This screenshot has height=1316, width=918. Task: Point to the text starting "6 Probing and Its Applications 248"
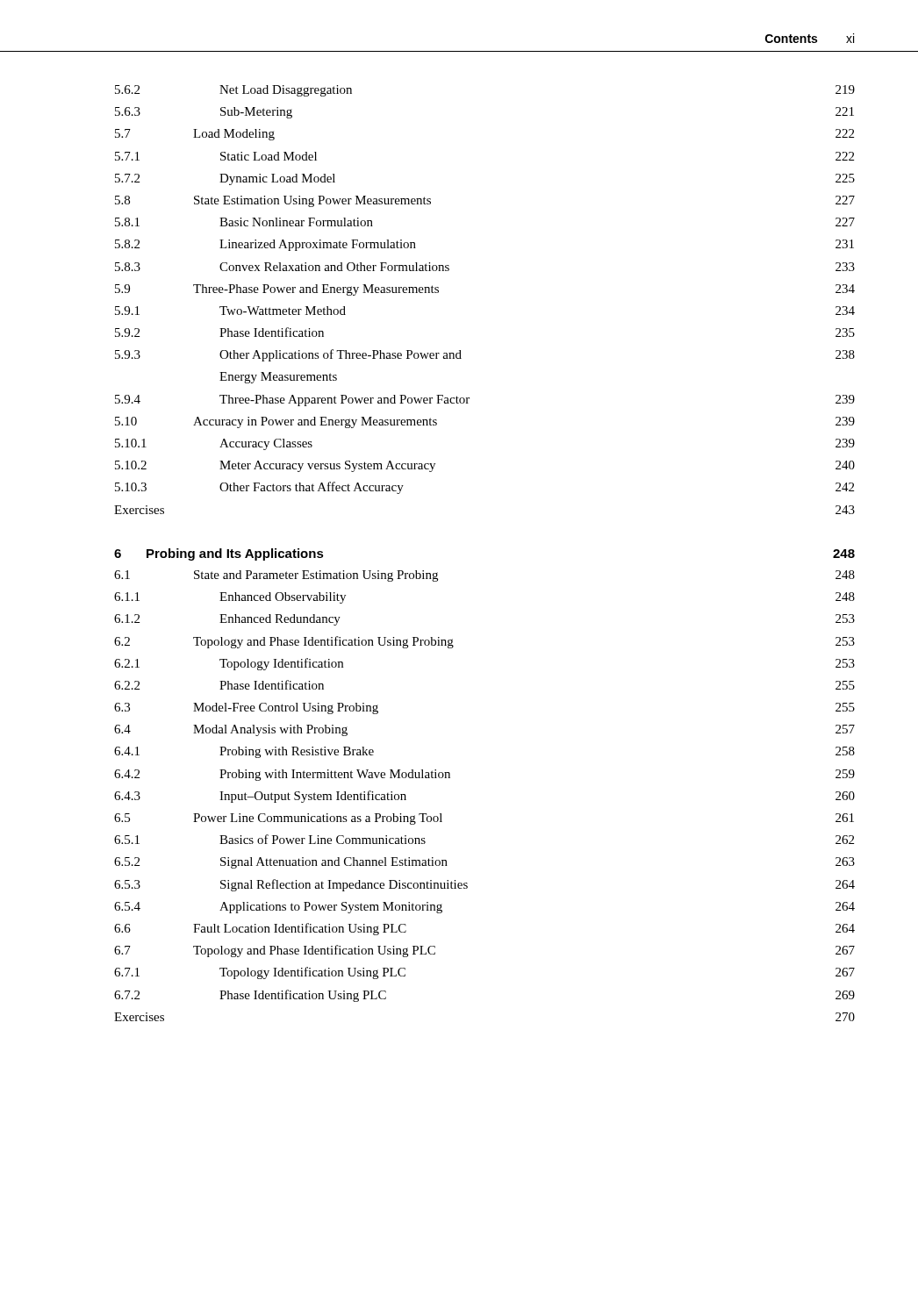tap(236, 554)
